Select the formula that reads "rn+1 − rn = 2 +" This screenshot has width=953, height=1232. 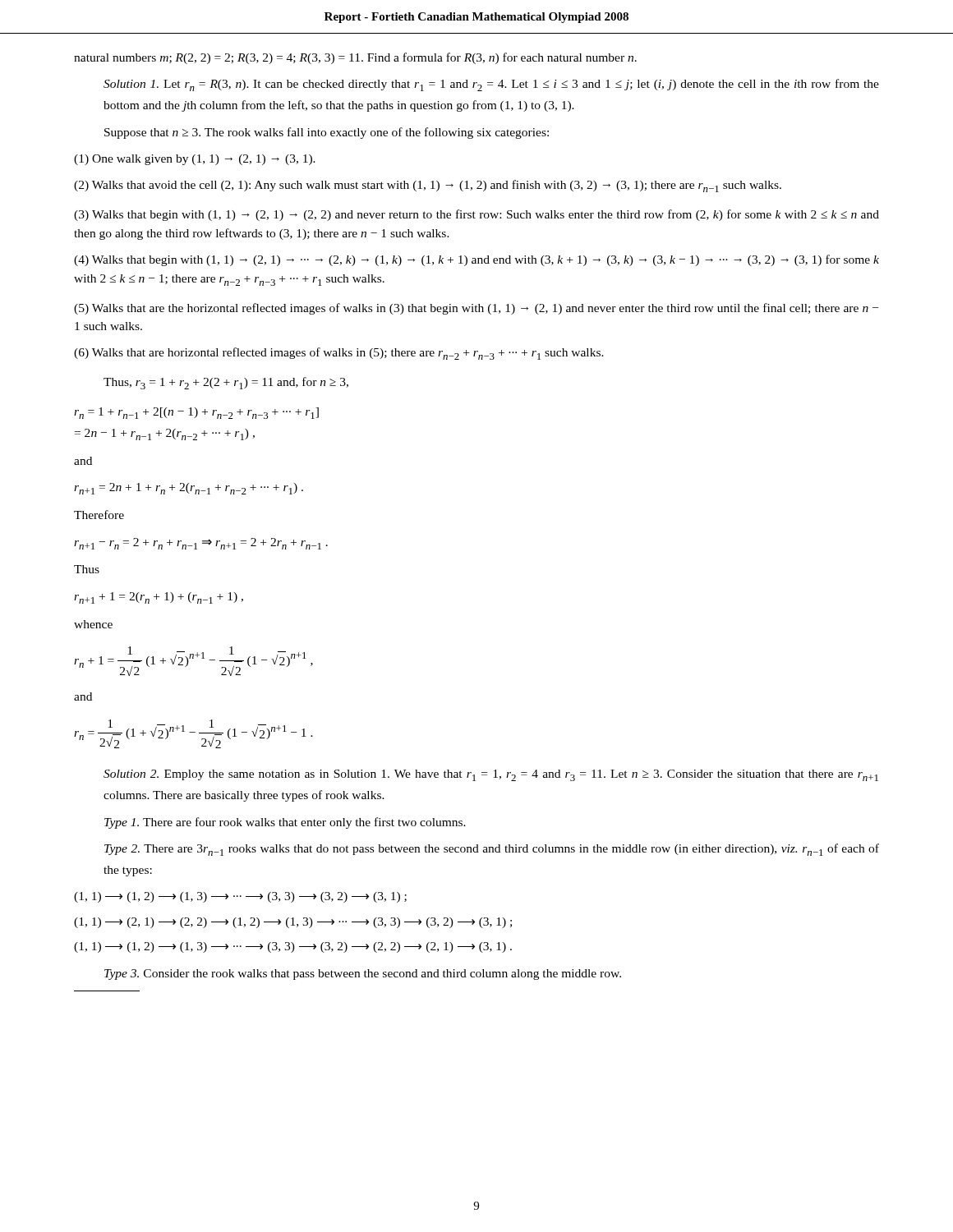click(201, 544)
